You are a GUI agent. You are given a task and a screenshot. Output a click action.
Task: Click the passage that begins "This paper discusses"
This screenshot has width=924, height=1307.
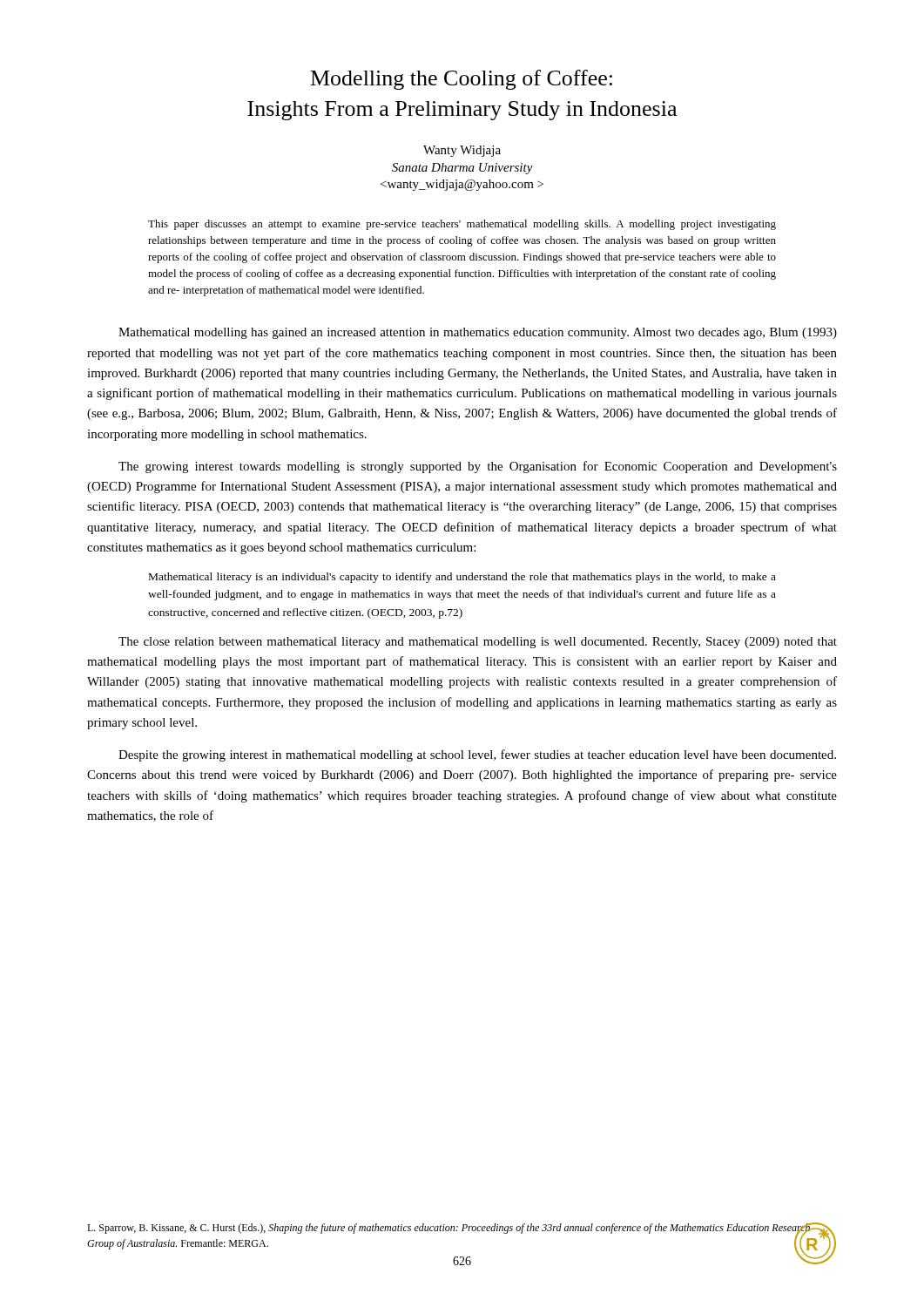tap(462, 256)
